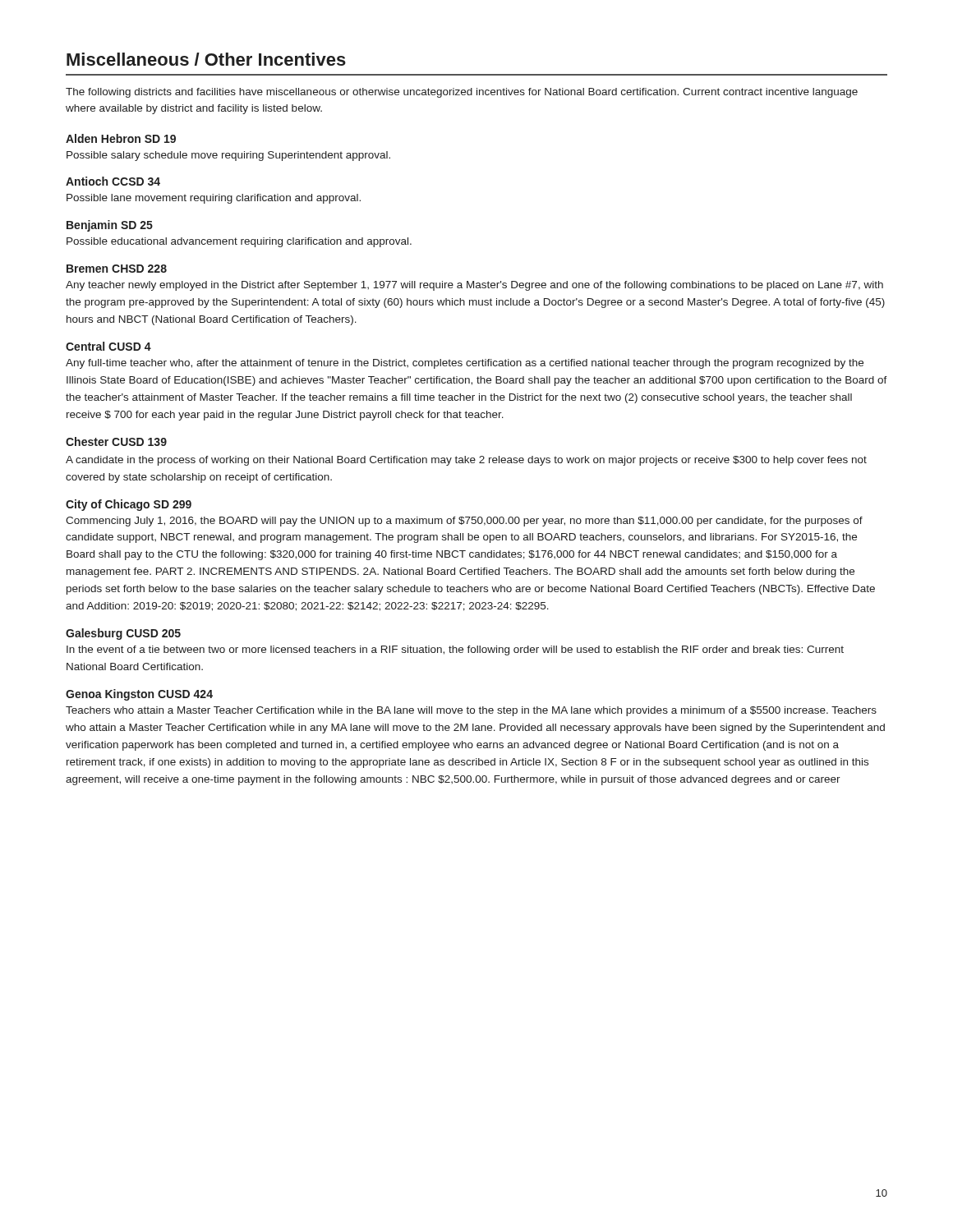The height and width of the screenshot is (1232, 953).
Task: Navigate to the text block starting "Benjamin SD 25"
Action: (109, 225)
